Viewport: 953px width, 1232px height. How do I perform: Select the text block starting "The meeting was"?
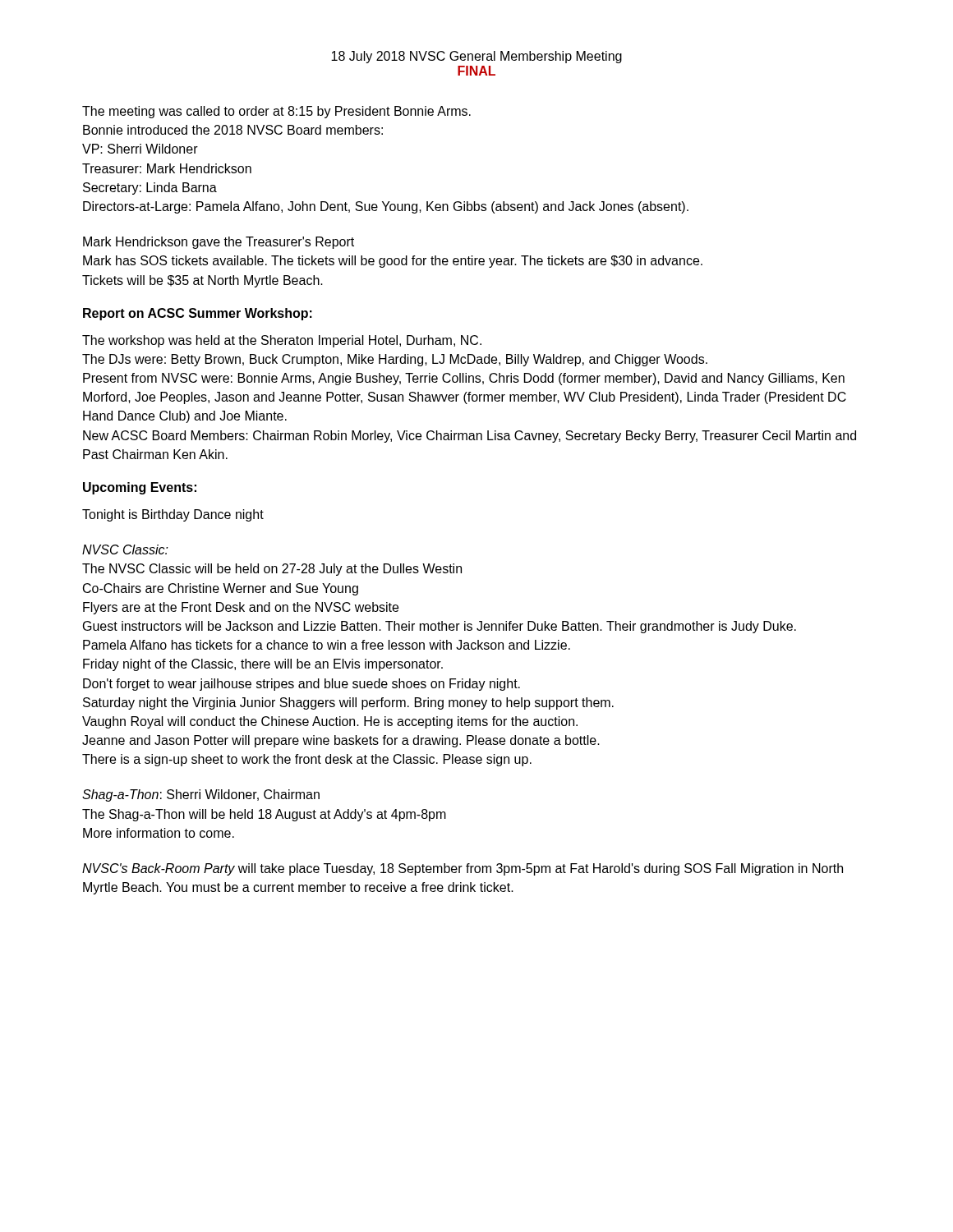click(276, 112)
